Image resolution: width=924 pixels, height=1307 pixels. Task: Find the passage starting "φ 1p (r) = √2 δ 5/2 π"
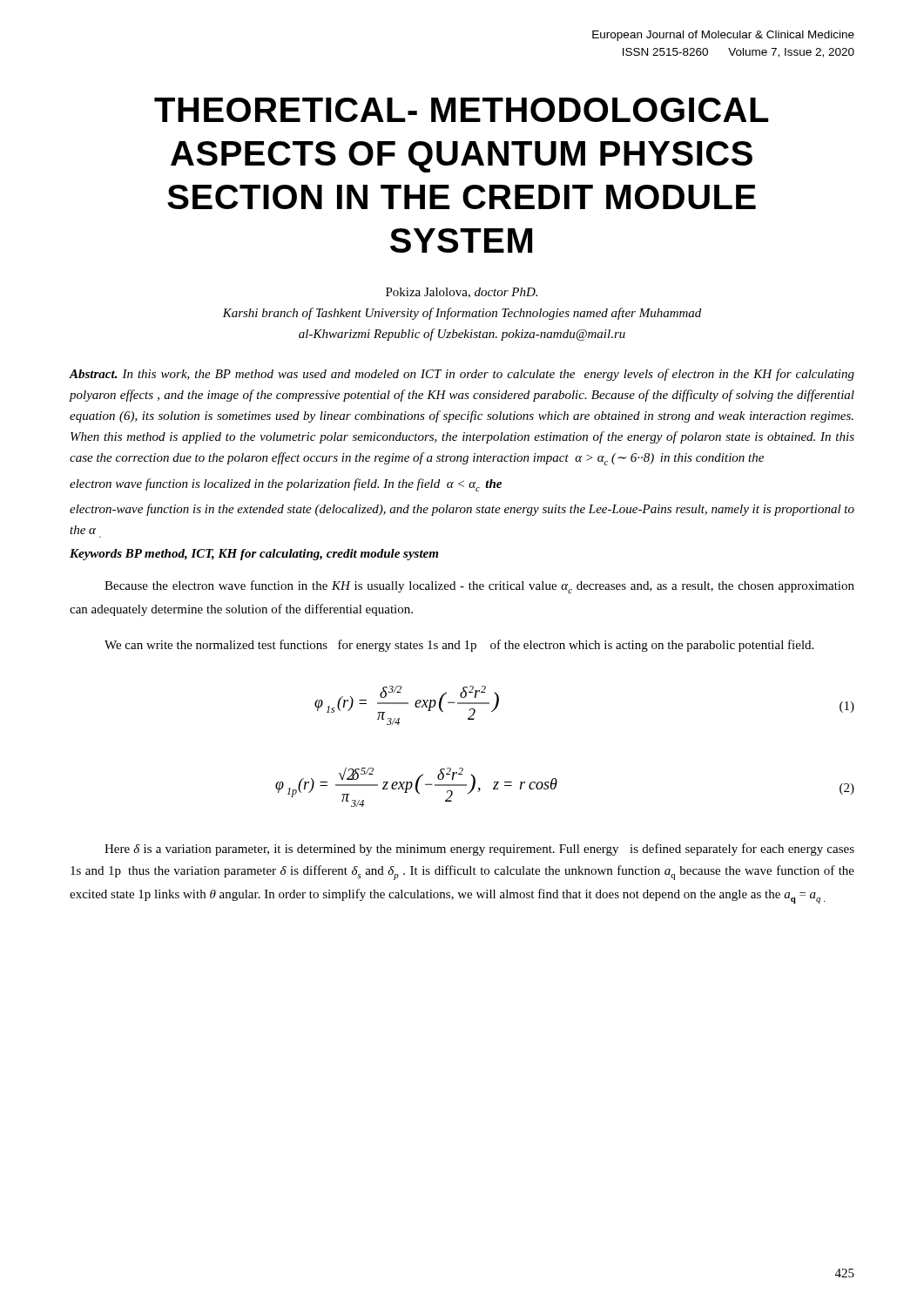tap(565, 788)
